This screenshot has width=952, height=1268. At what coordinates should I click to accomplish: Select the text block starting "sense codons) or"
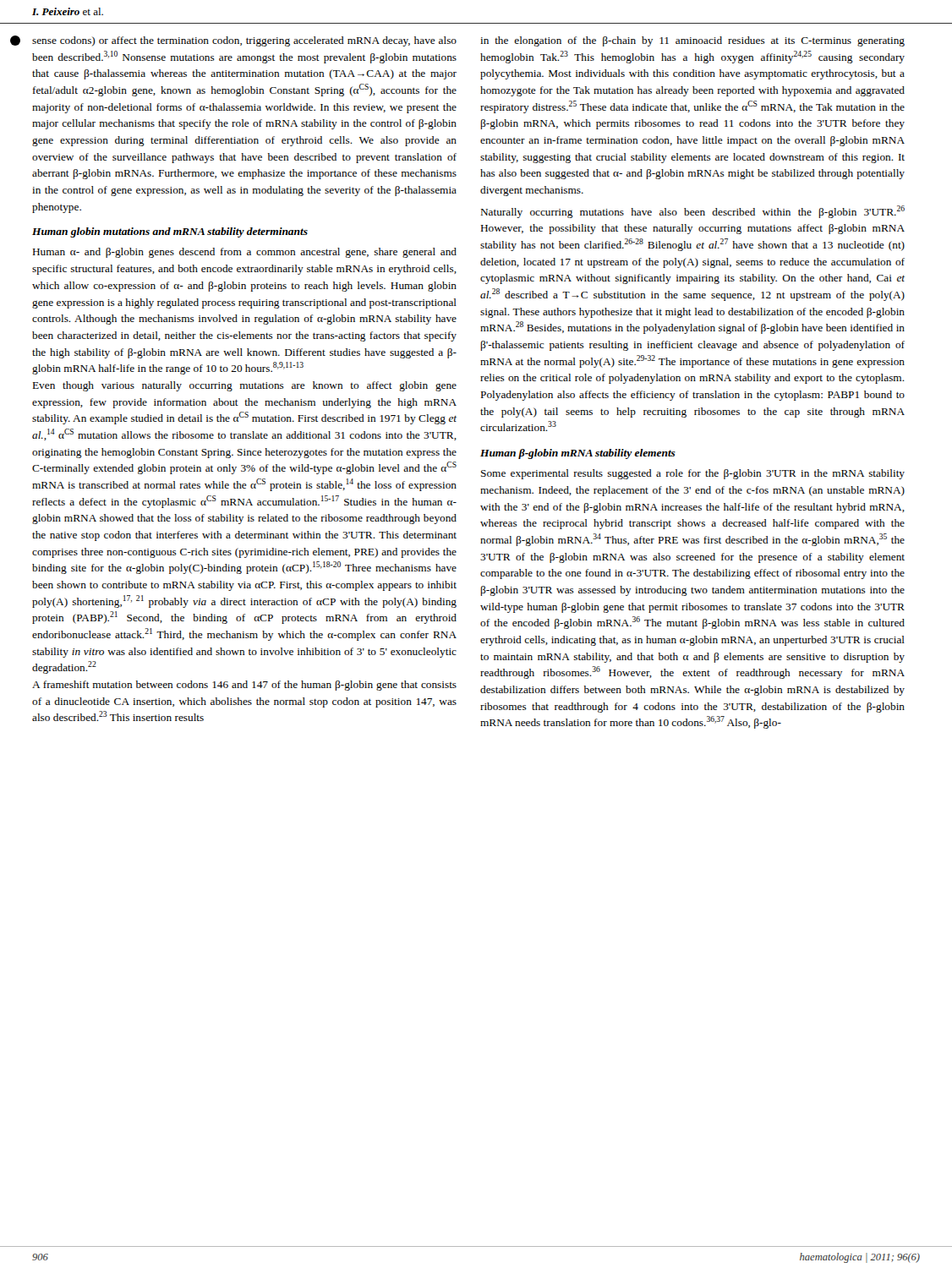click(244, 124)
